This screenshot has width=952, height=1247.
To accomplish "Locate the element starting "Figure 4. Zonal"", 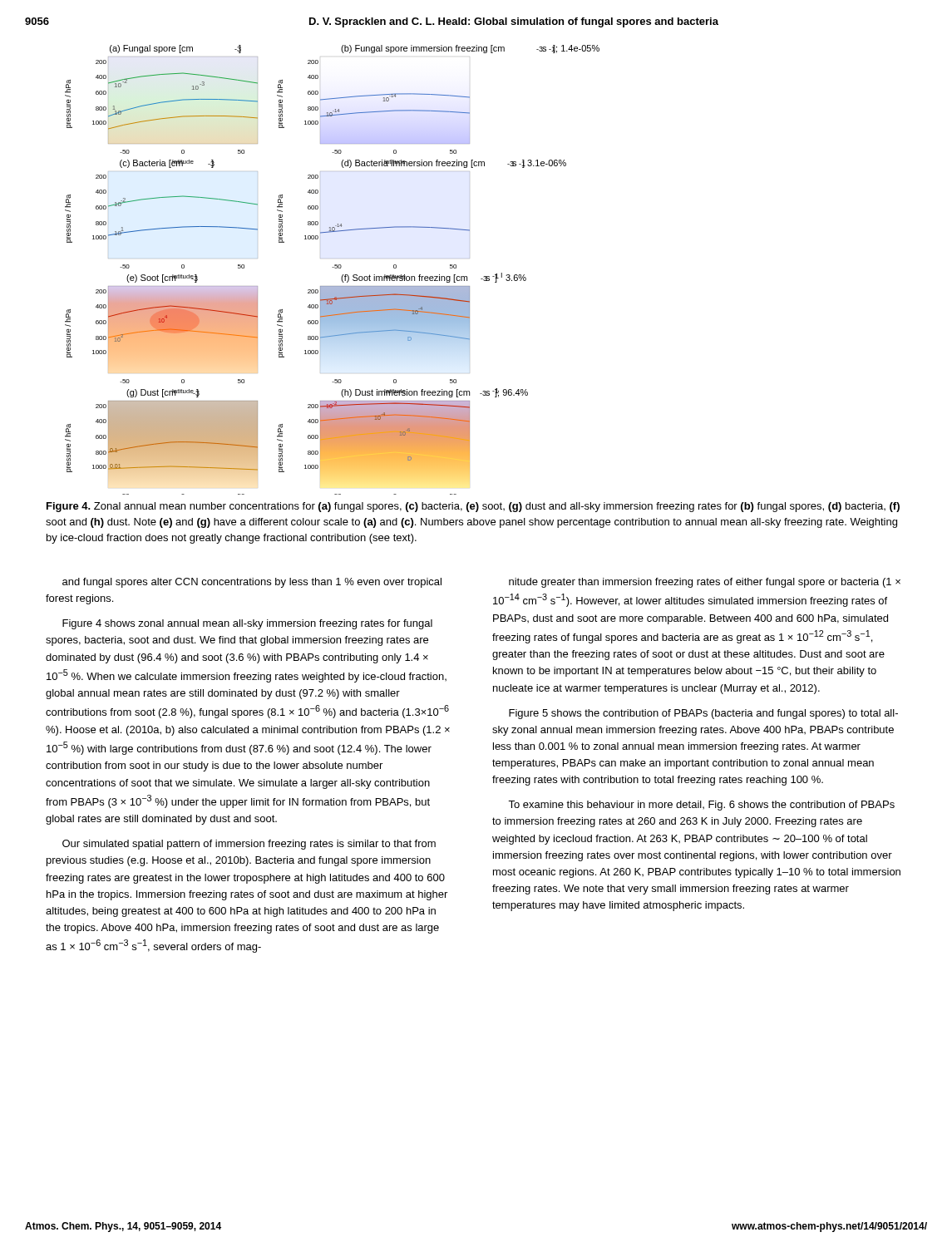I will (x=473, y=522).
